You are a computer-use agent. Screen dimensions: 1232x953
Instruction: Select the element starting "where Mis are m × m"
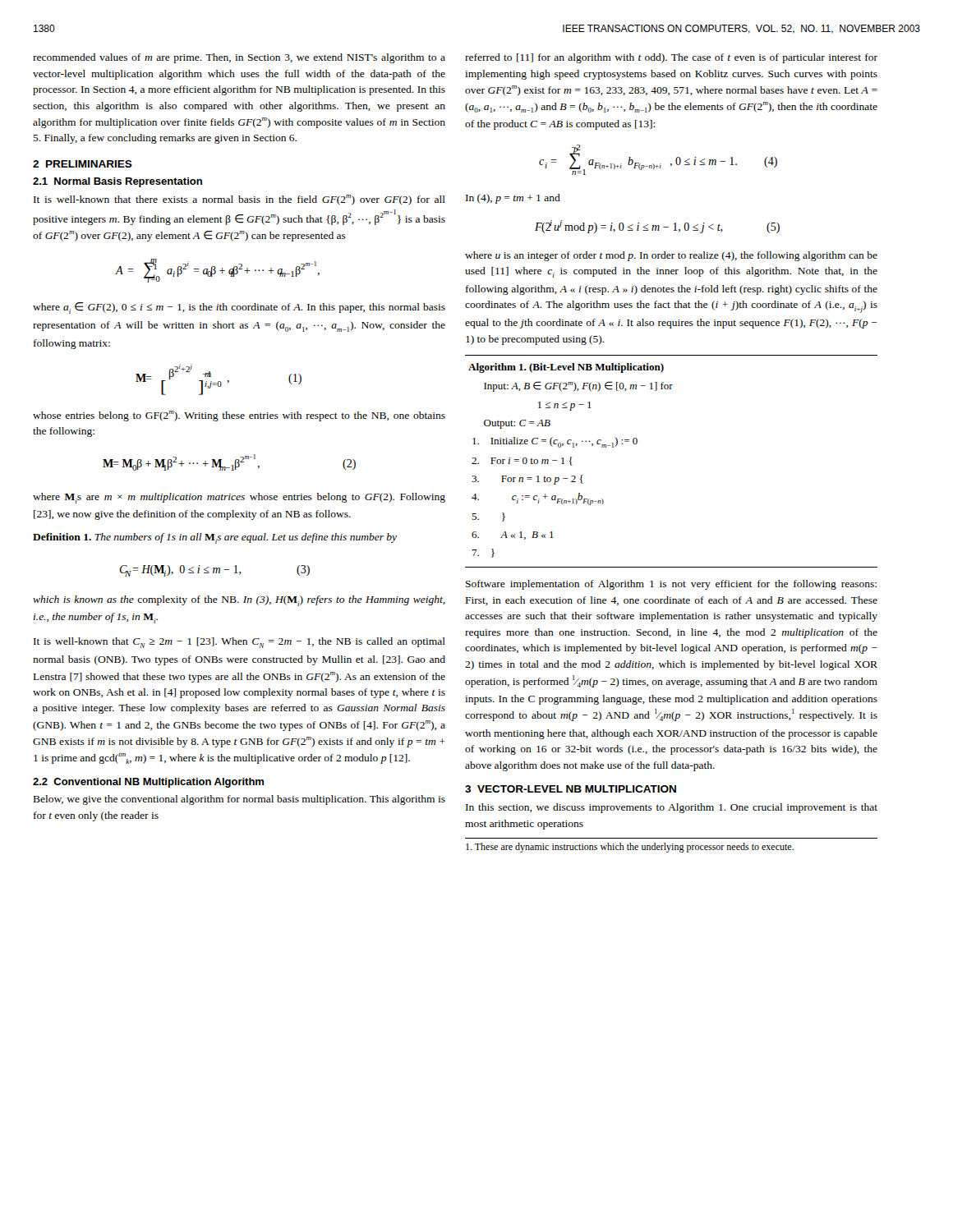point(239,505)
